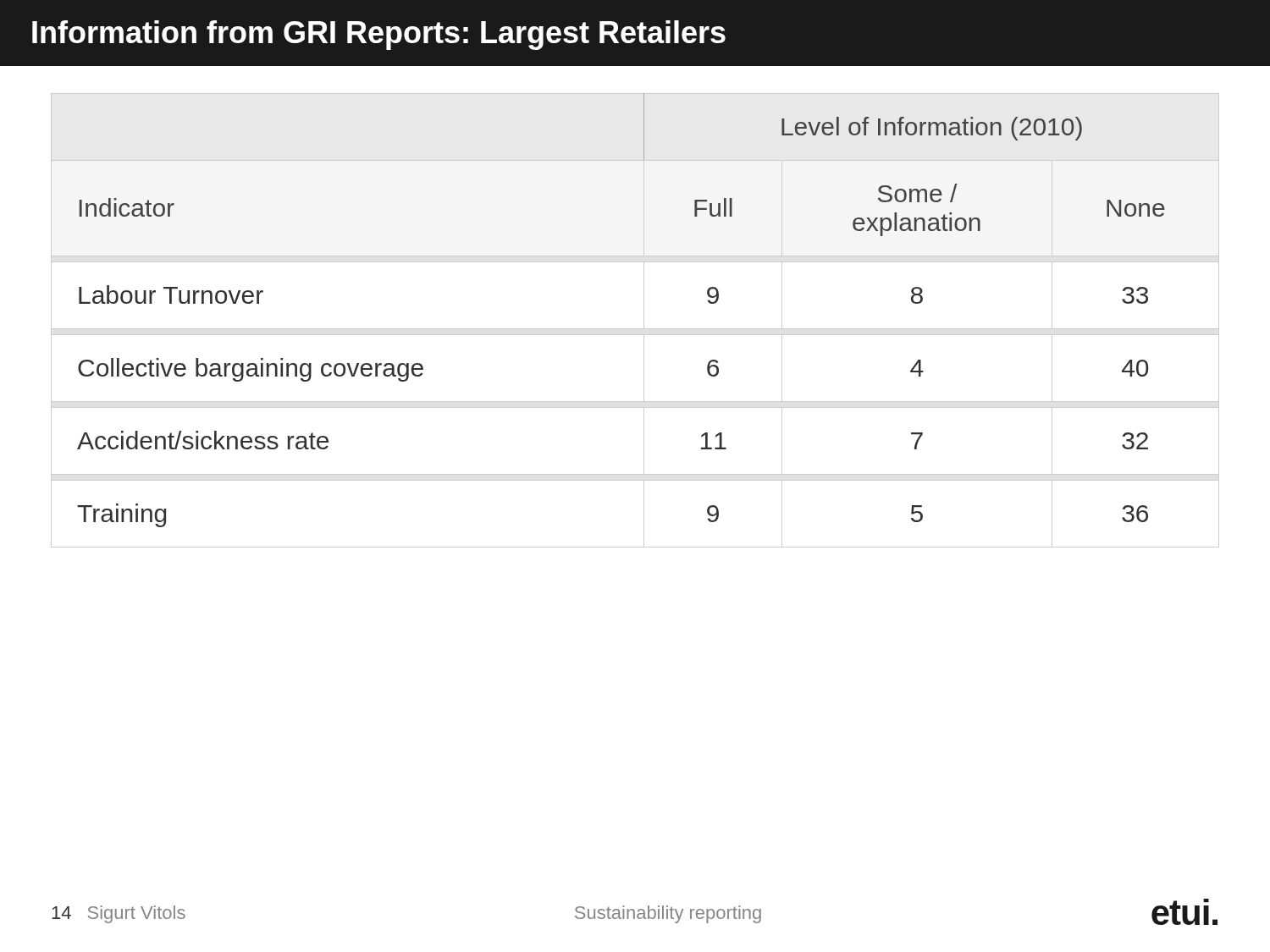1270x952 pixels.
Task: Point to the text starting "Information from GRI"
Action: pyautogui.click(x=635, y=33)
